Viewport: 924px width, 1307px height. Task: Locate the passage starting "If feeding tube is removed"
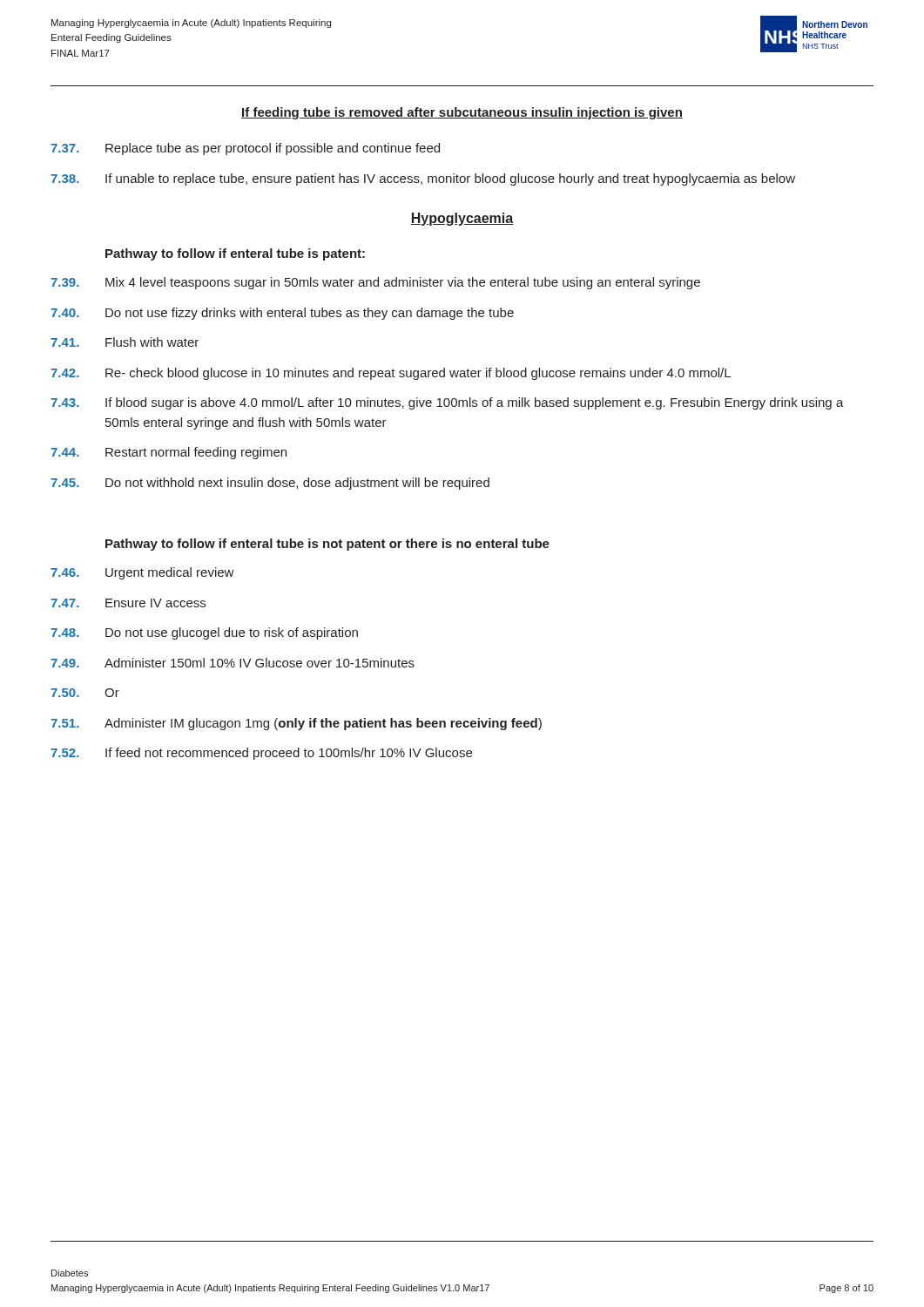coord(462,112)
